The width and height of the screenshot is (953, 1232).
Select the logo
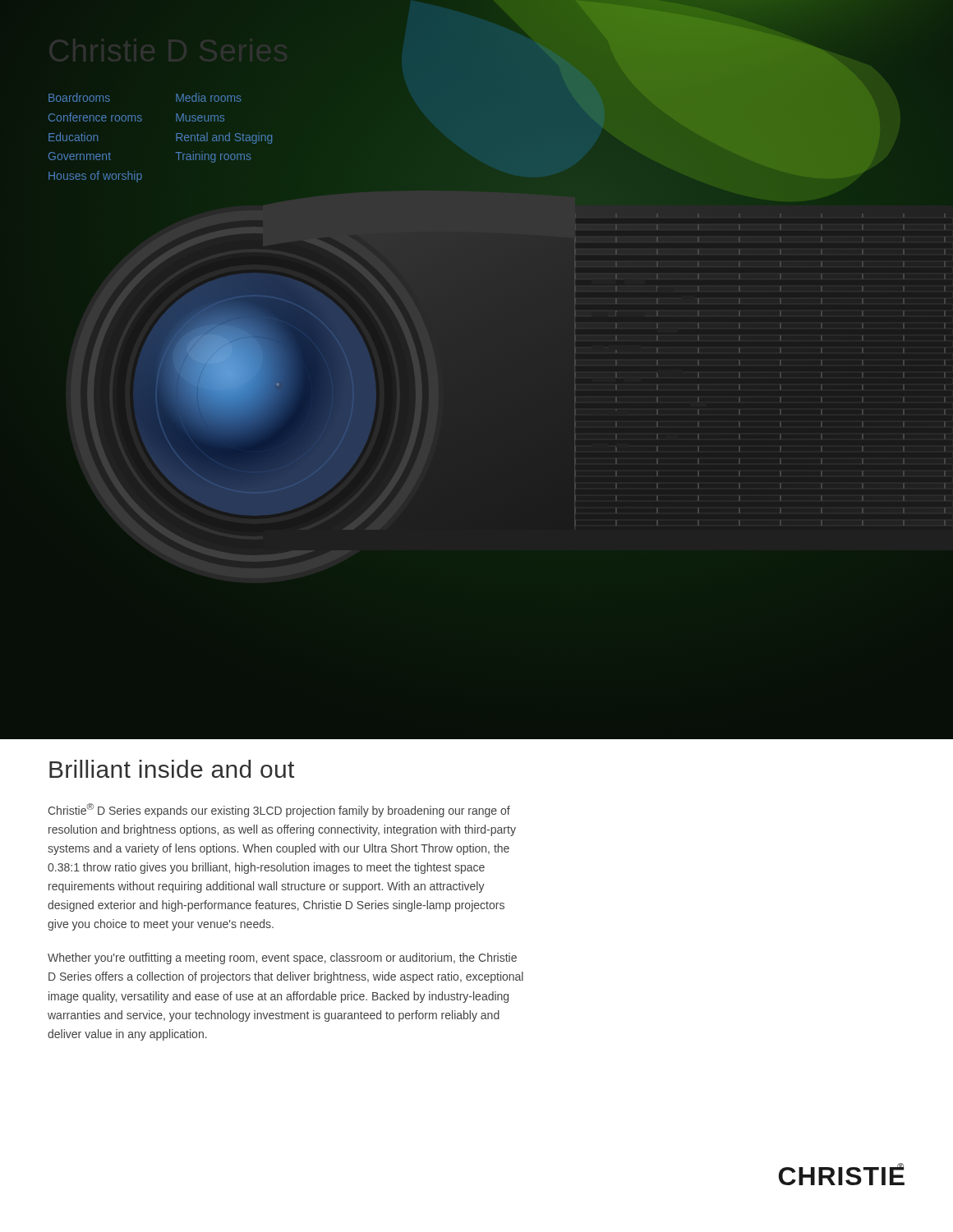point(840,1177)
